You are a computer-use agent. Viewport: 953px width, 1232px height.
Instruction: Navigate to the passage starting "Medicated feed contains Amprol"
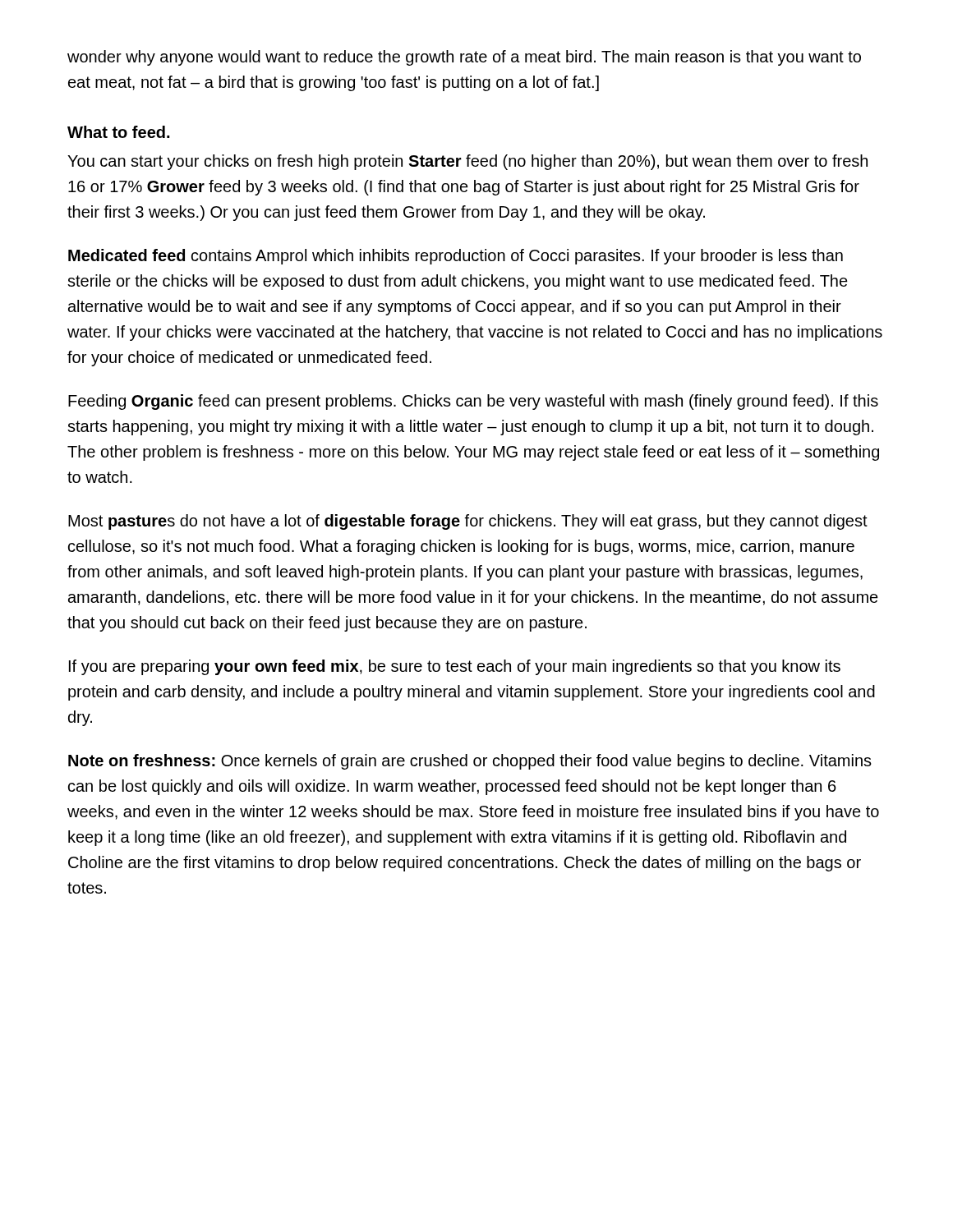click(475, 306)
